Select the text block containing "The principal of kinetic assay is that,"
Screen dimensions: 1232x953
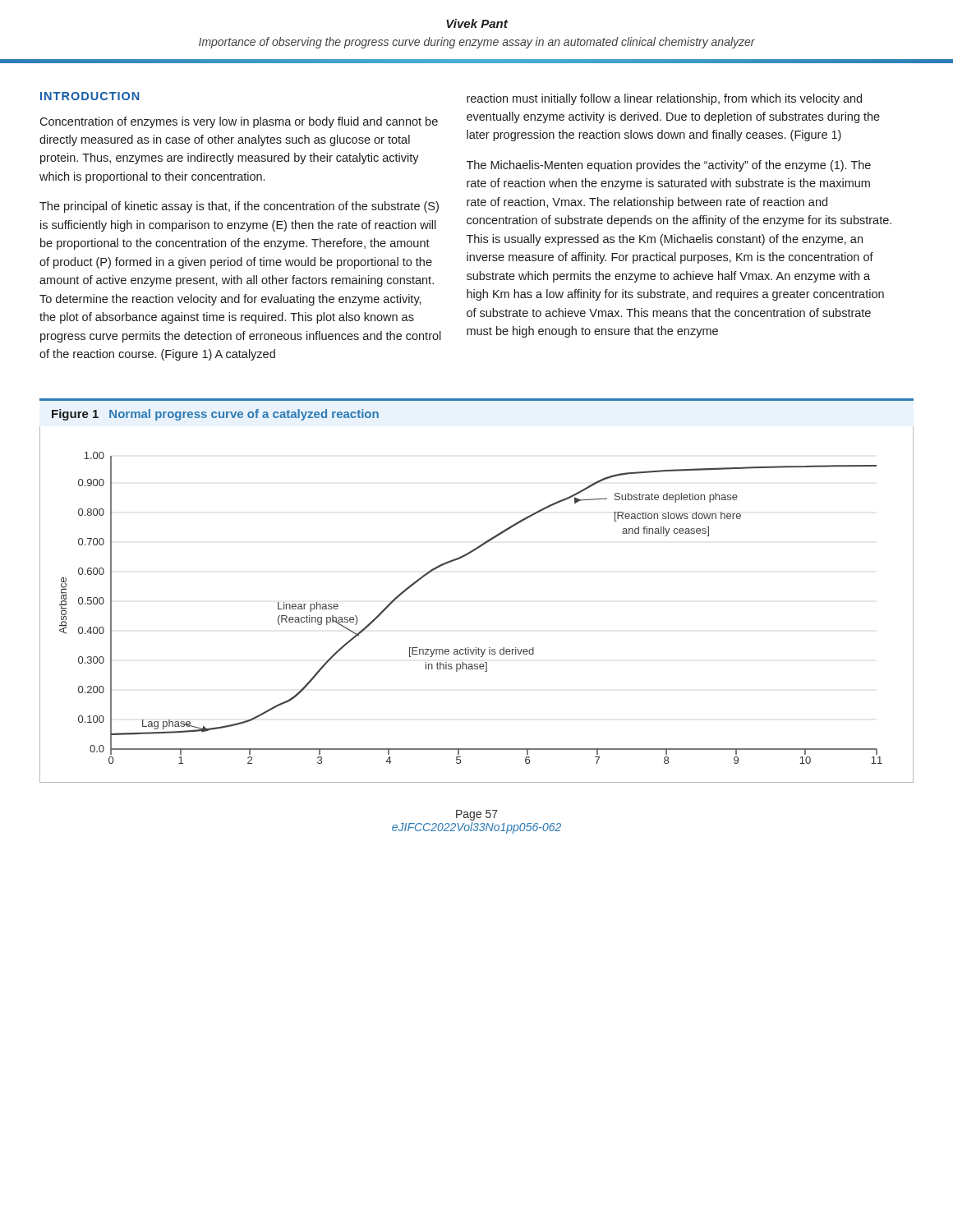point(240,280)
